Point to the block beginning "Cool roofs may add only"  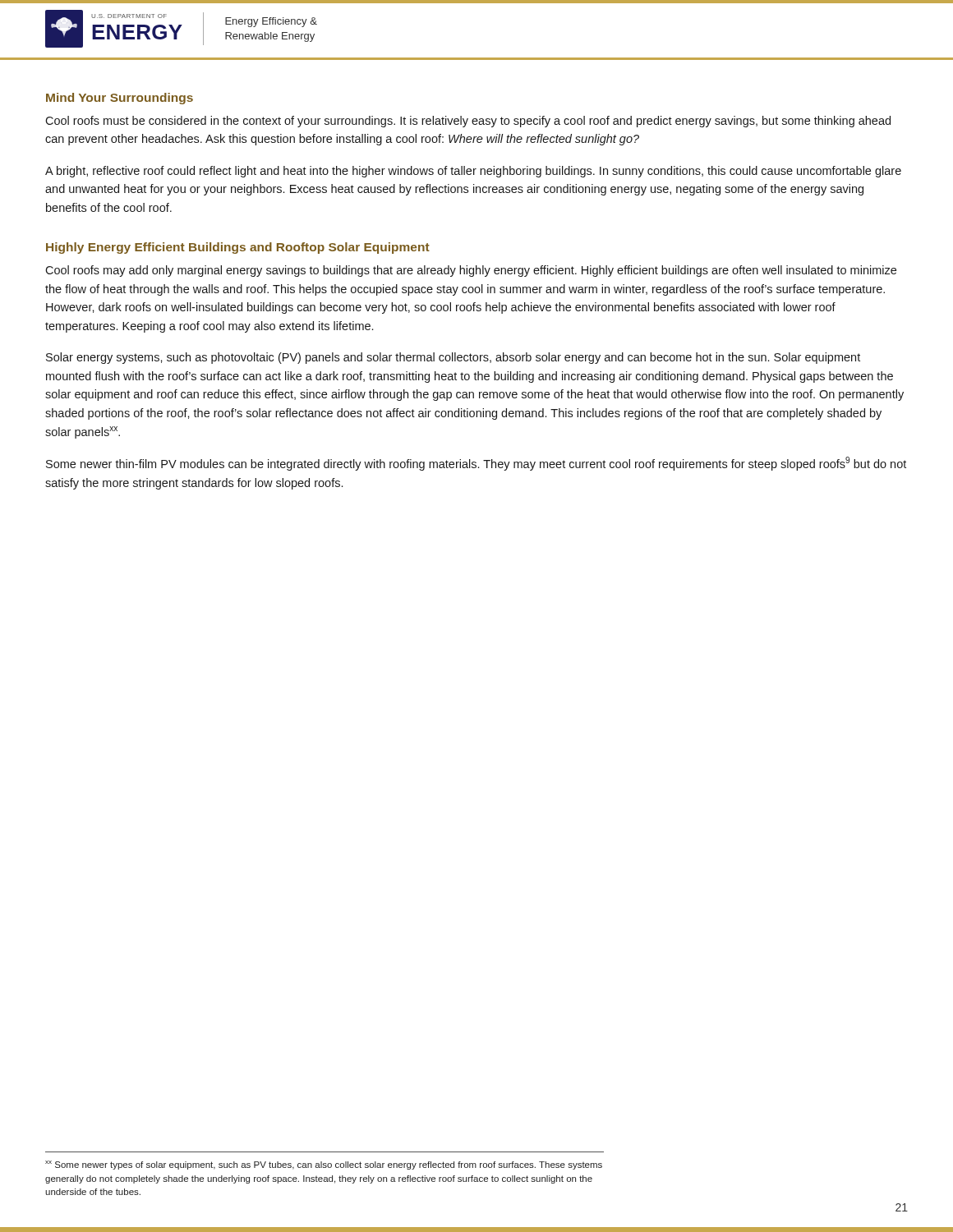click(x=471, y=298)
